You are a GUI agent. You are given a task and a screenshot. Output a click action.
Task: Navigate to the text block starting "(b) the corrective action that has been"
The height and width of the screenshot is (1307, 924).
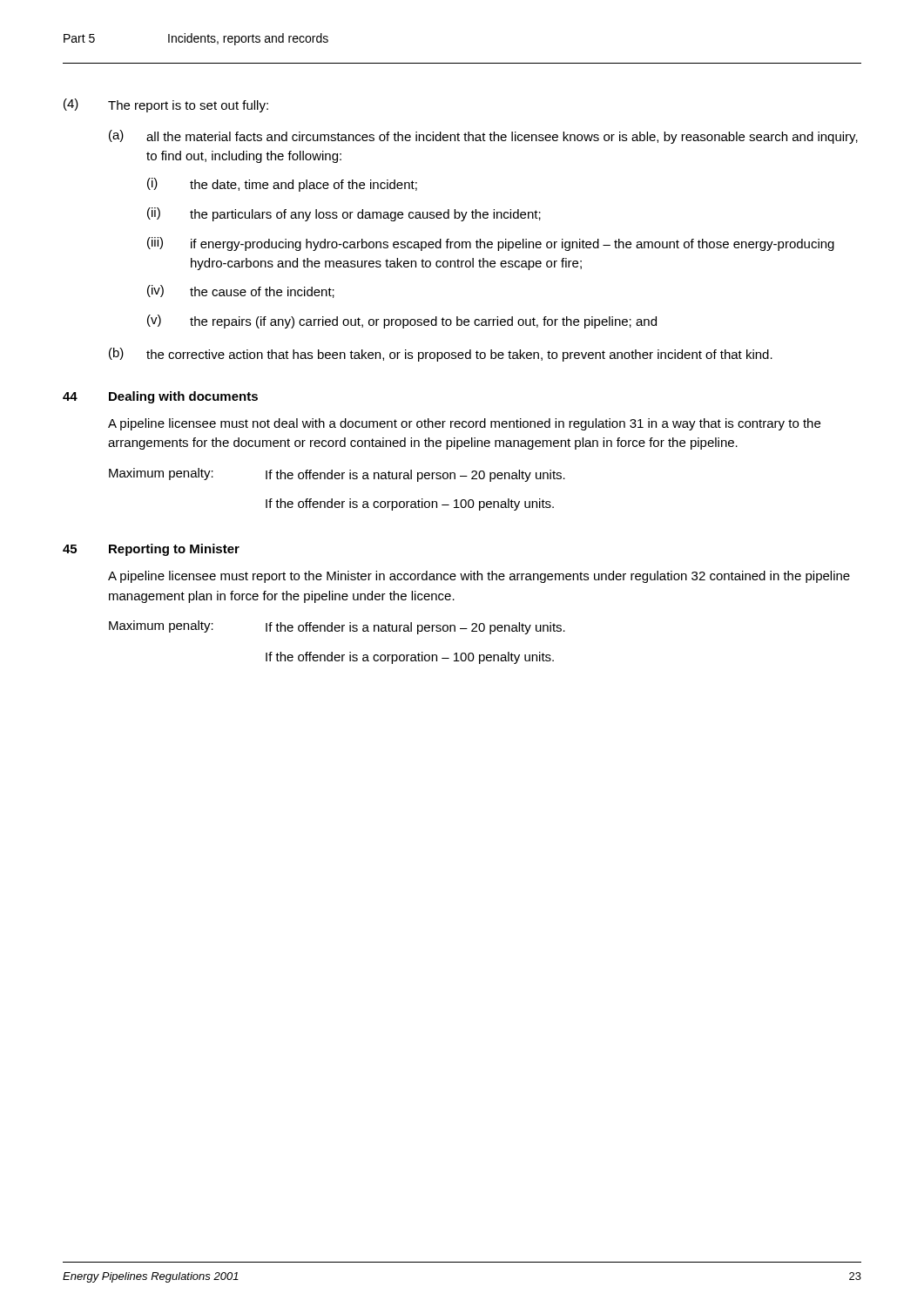485,354
